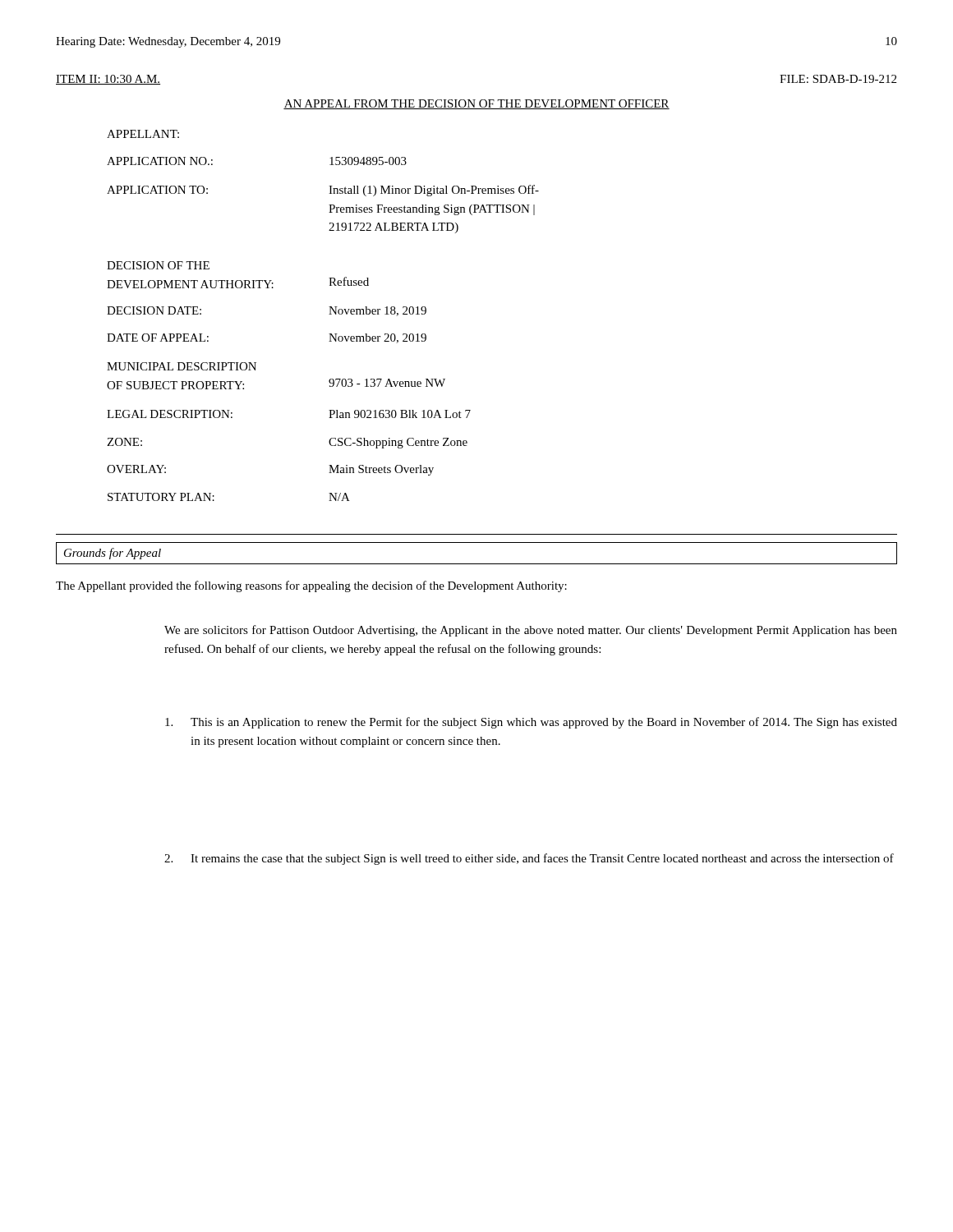Image resolution: width=953 pixels, height=1232 pixels.
Task: Point to the block beginning "MUNICIPAL DESCRIPTIONOF SUBJECT PROPERTY: 9703 - 137 Avenue"
Action: point(182,366)
